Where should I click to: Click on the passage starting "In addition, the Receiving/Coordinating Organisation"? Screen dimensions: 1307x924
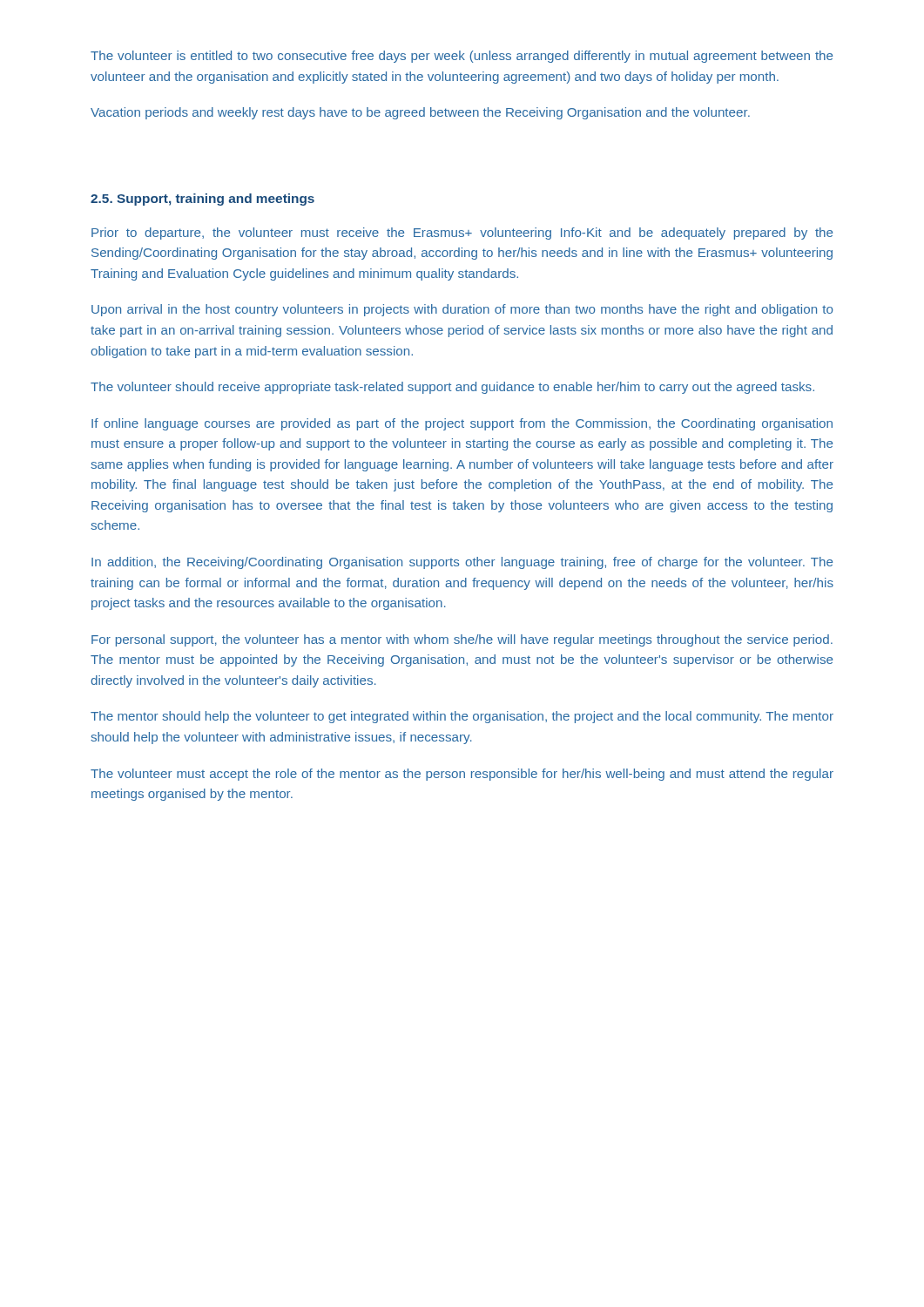pyautogui.click(x=462, y=582)
